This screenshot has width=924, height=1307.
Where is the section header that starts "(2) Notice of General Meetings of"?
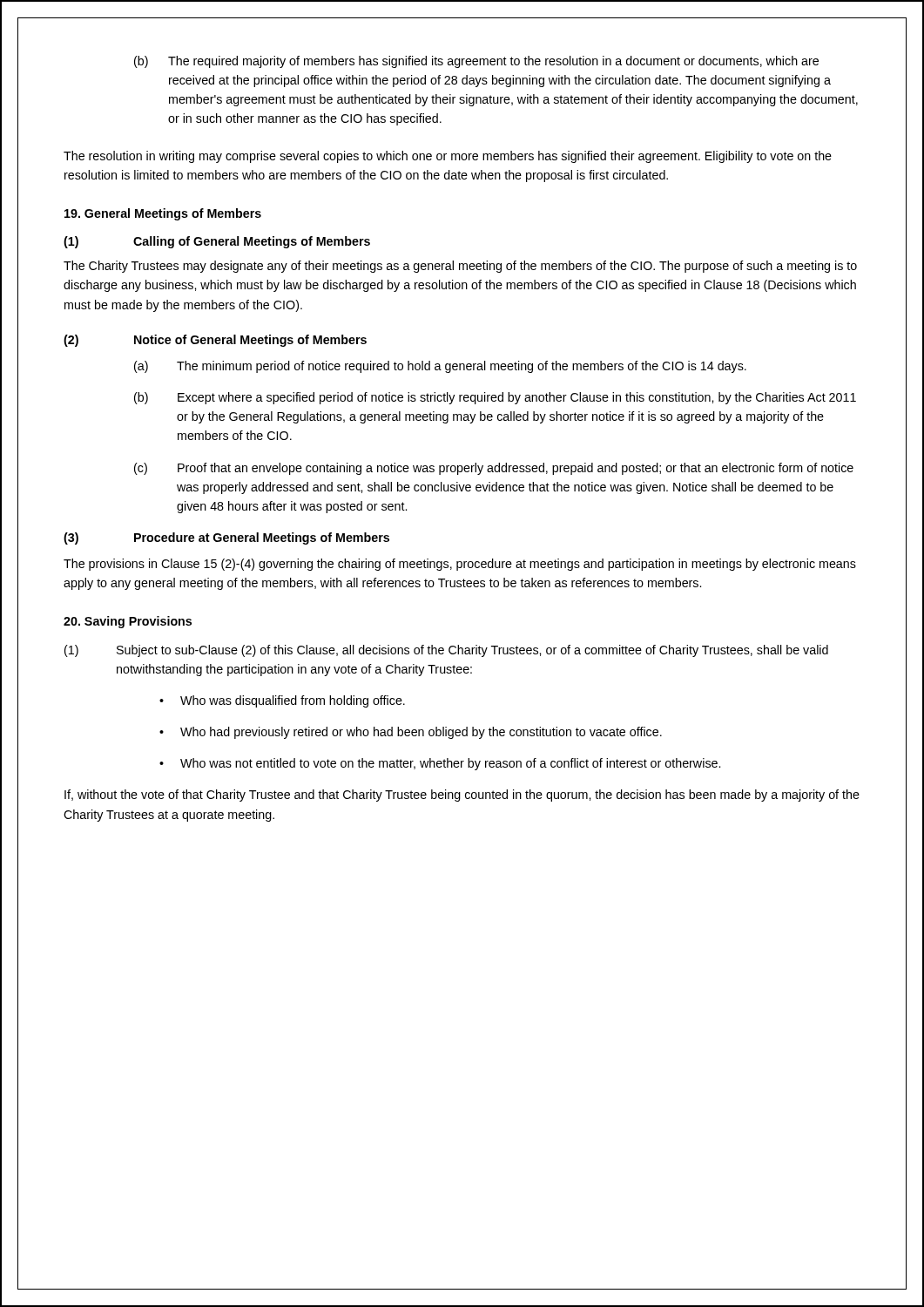215,341
